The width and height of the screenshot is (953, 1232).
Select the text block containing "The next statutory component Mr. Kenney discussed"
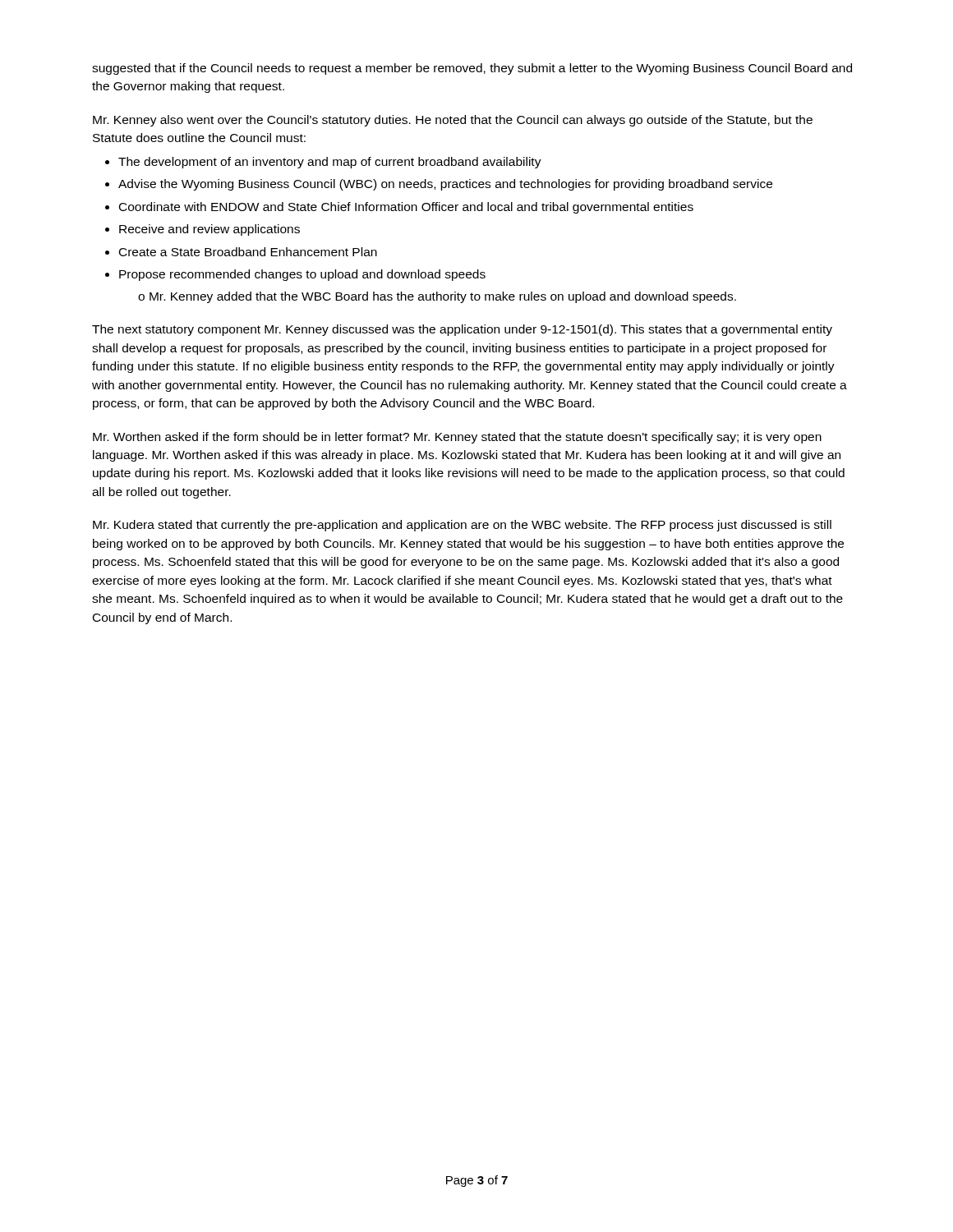tap(469, 366)
